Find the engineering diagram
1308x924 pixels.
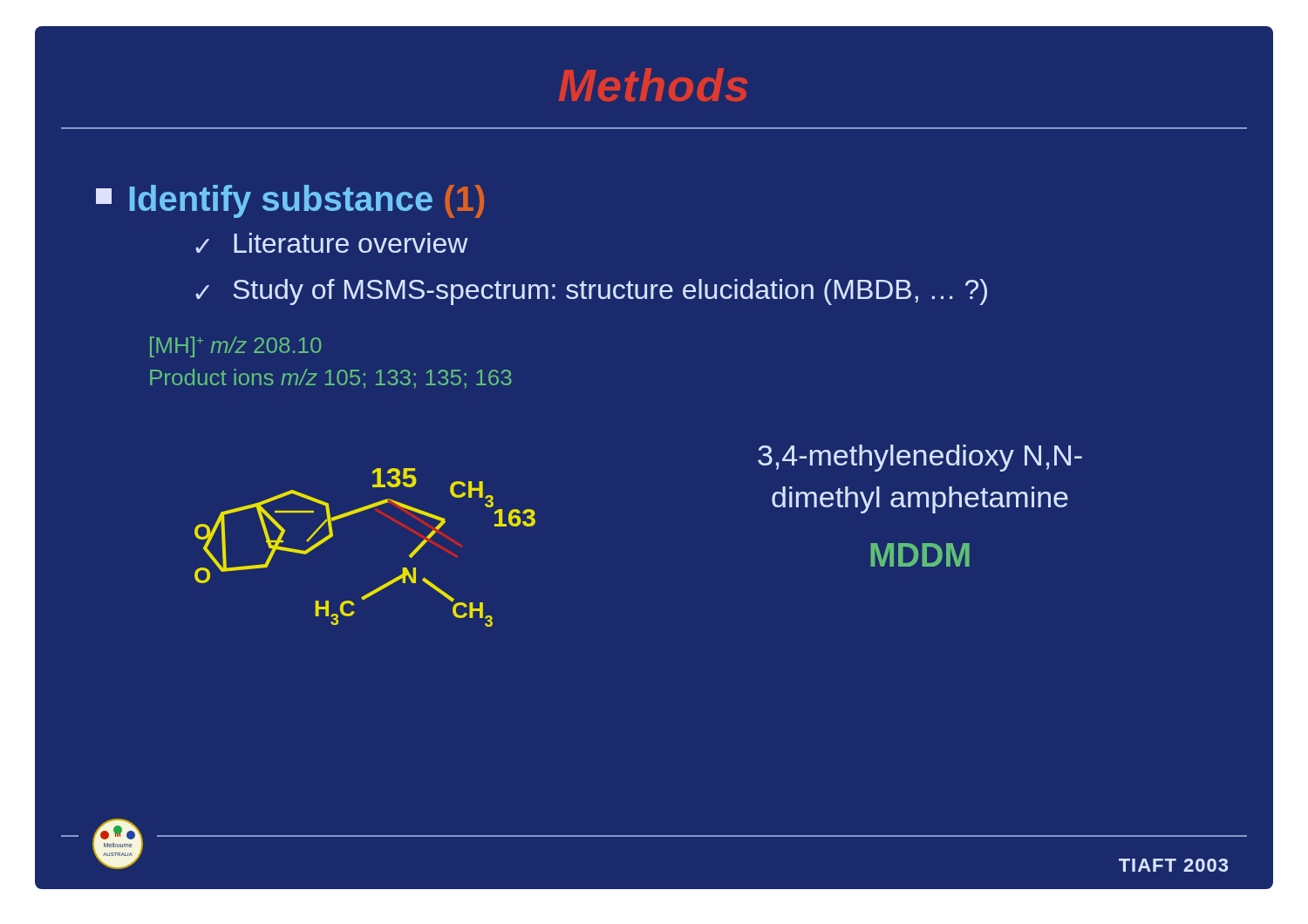pyautogui.click(x=366, y=520)
